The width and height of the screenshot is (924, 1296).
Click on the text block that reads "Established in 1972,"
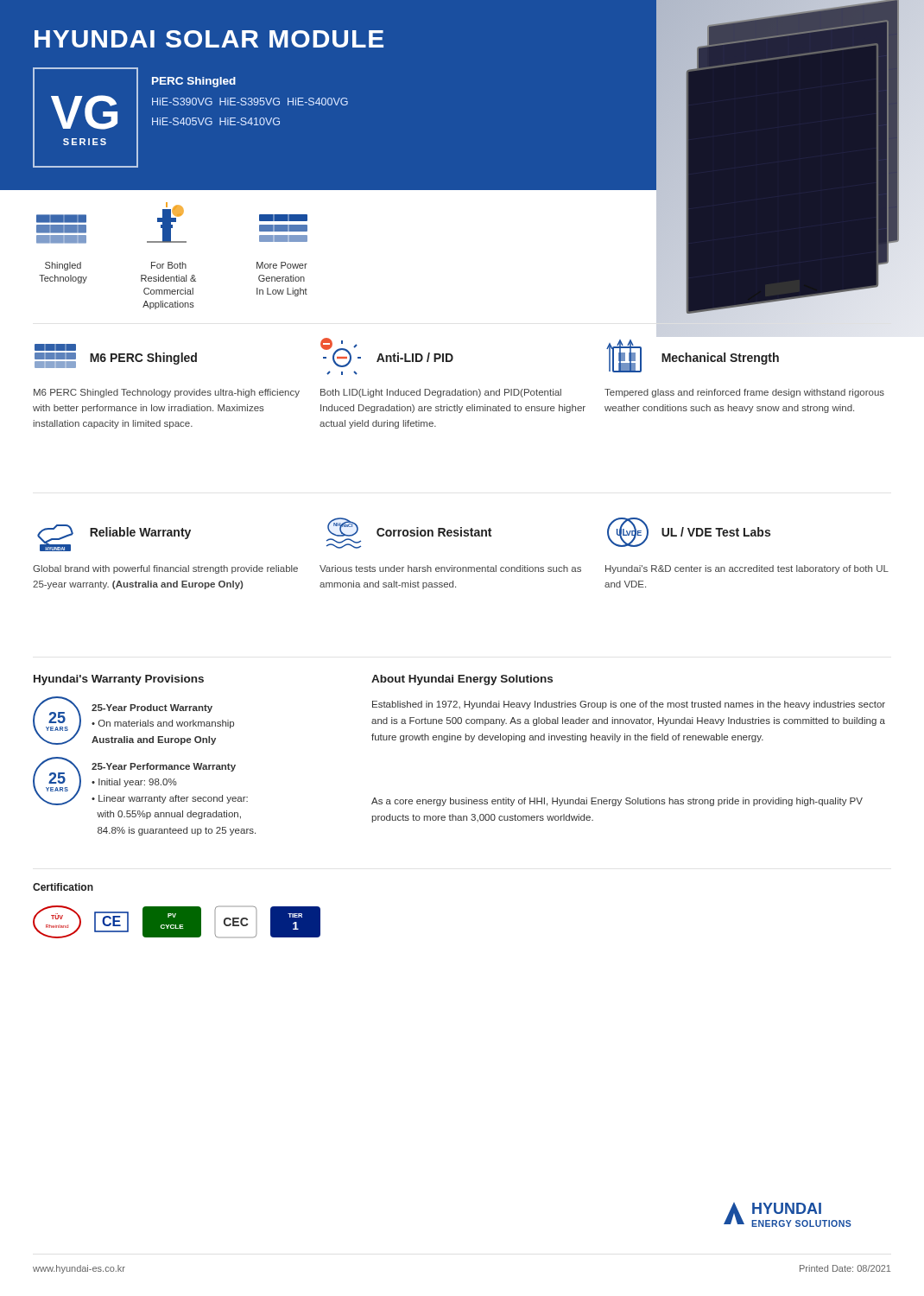tap(628, 721)
